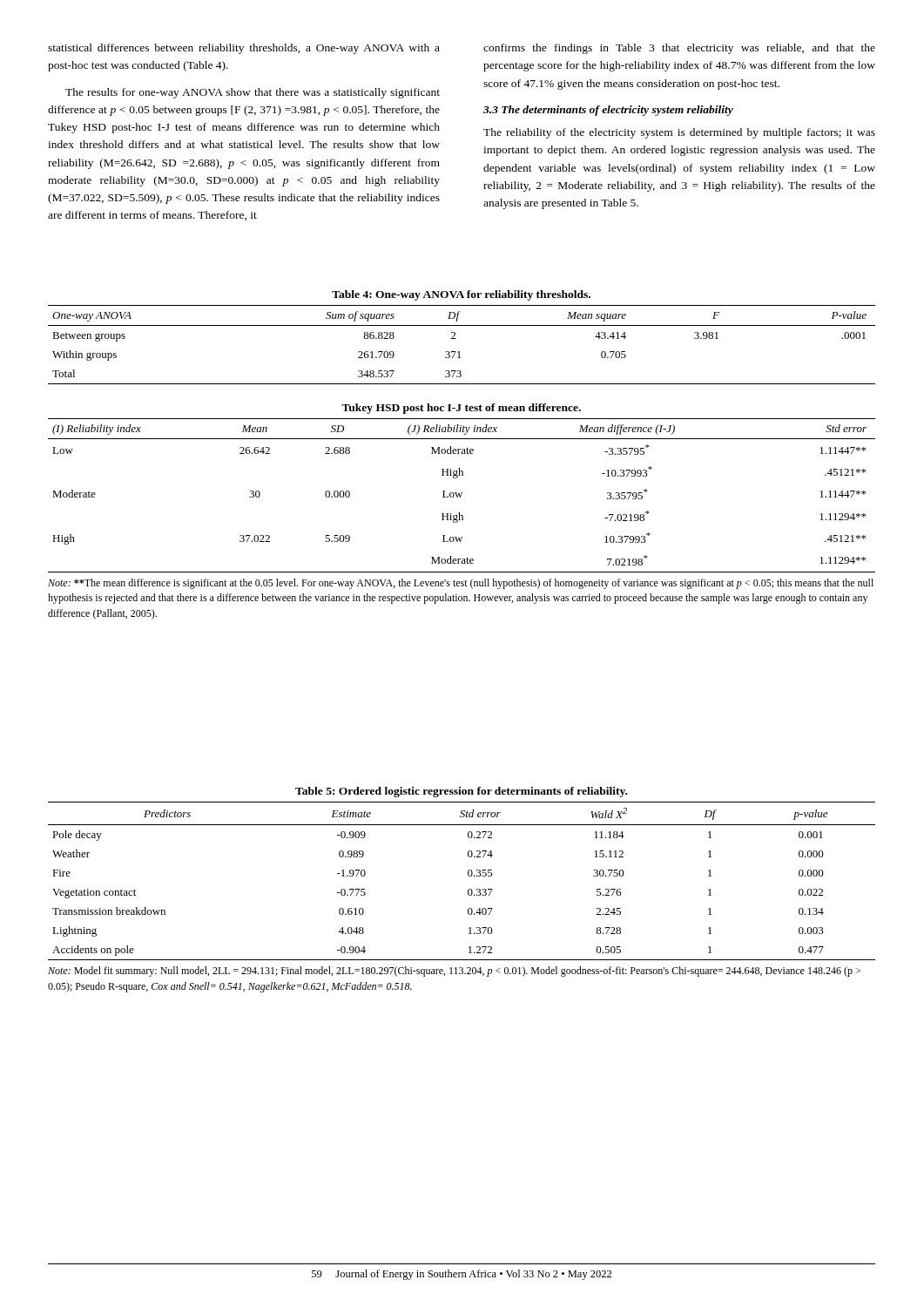
Task: Find the section header with the text "3.3 The determinants of electricity system"
Action: coord(679,110)
